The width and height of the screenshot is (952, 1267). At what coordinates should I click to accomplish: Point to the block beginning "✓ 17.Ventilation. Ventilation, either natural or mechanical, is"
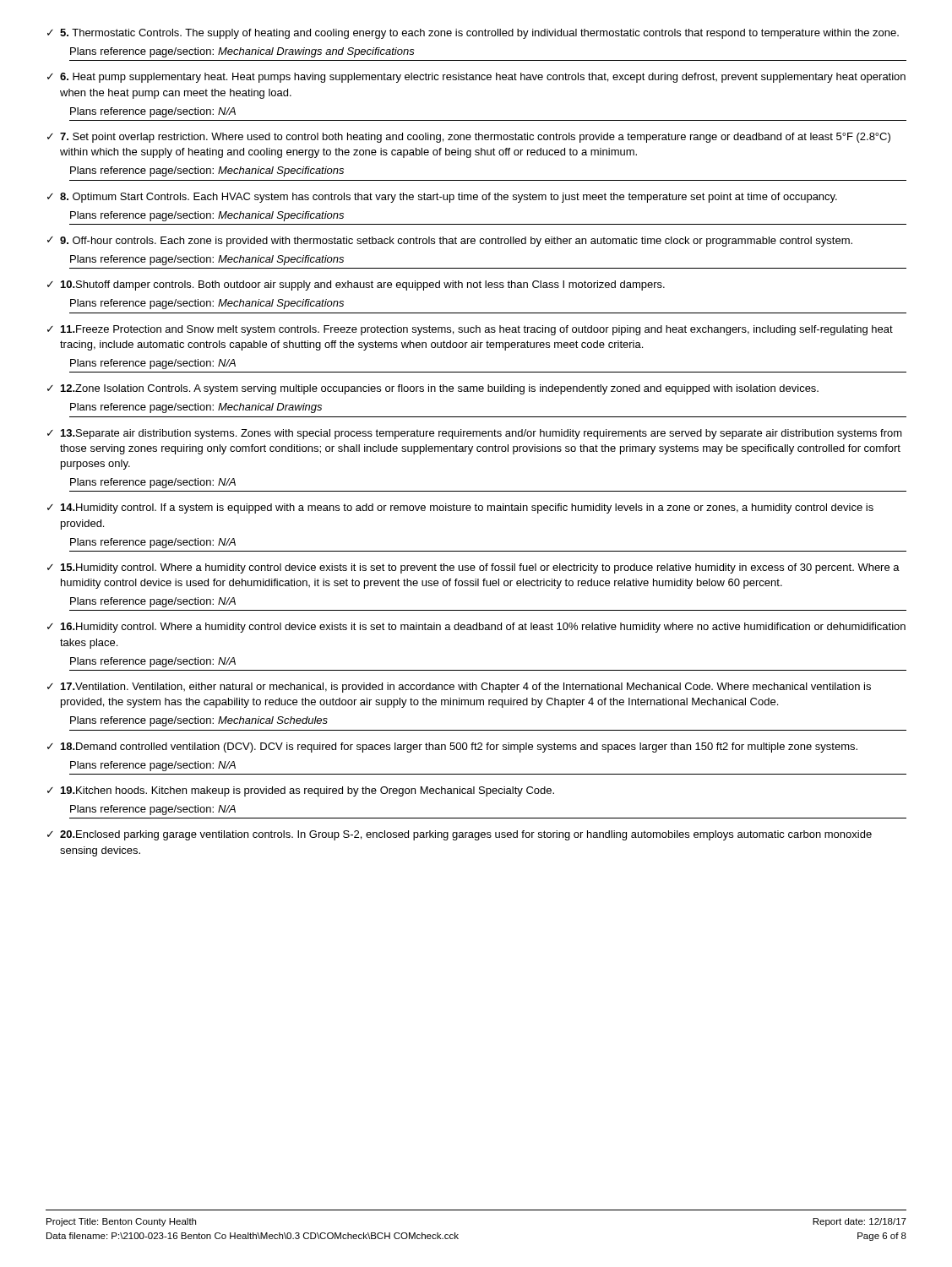[476, 694]
